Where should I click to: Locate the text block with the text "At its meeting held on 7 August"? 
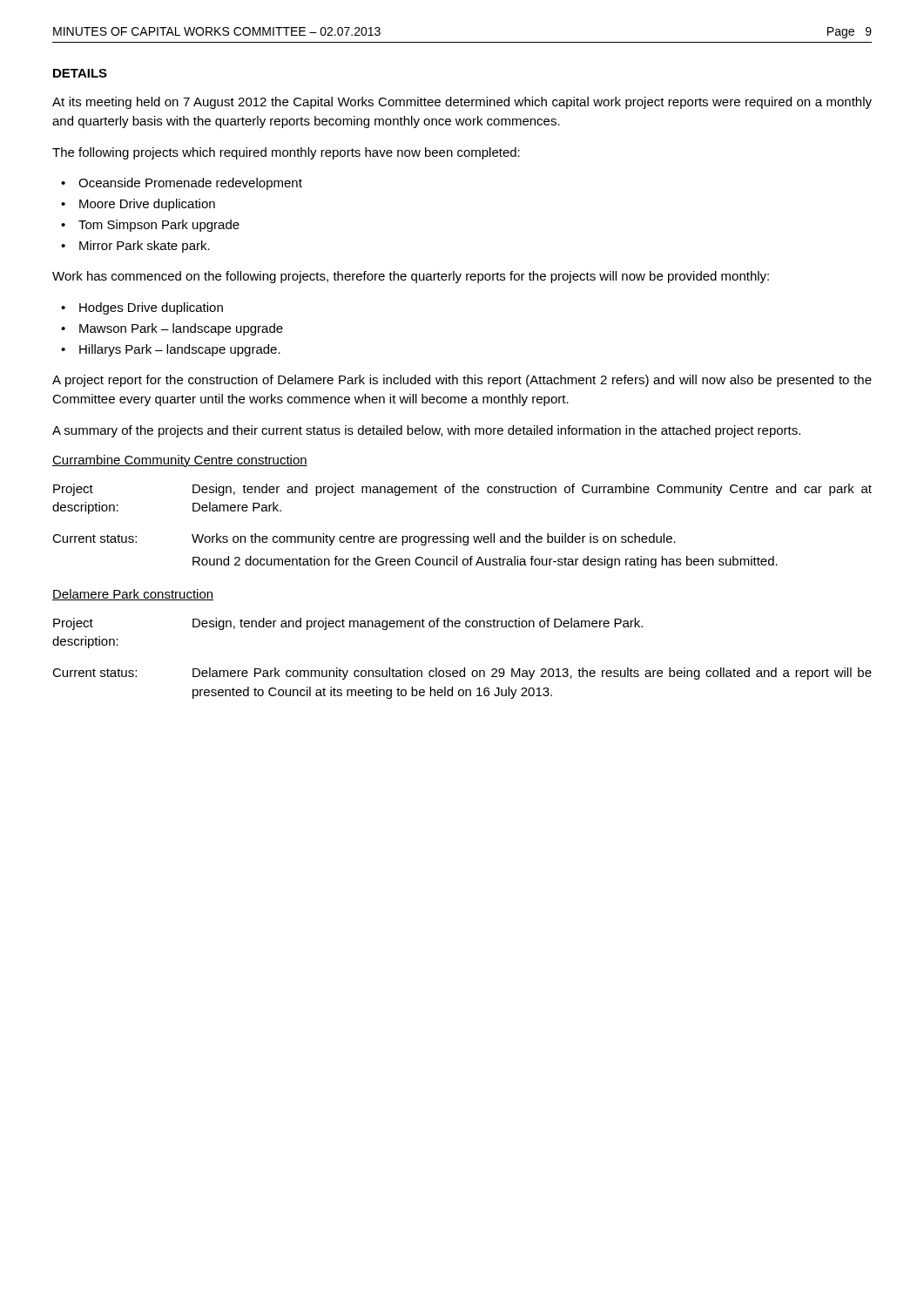click(462, 111)
